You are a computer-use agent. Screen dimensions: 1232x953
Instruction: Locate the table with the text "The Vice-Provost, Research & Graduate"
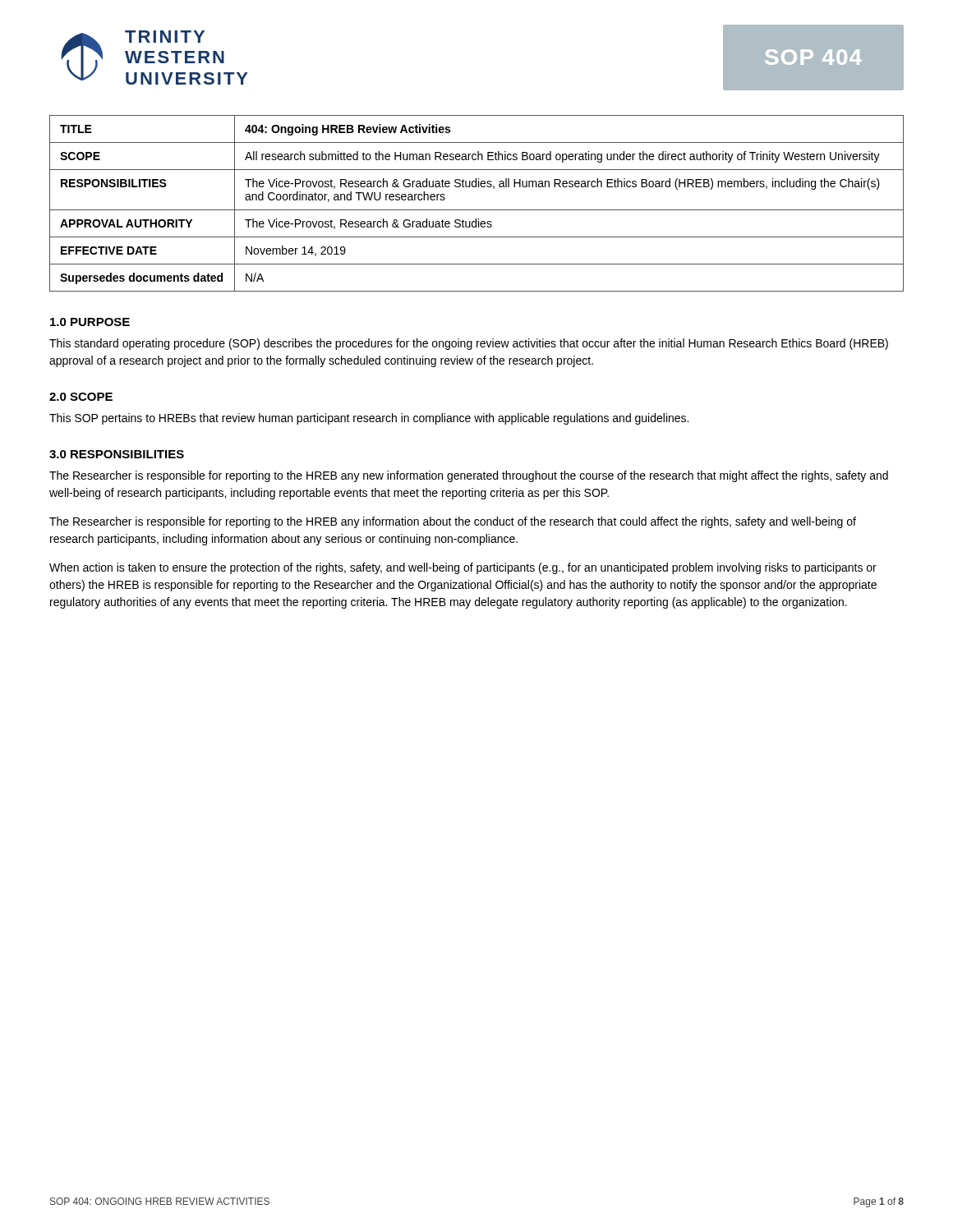[x=476, y=203]
